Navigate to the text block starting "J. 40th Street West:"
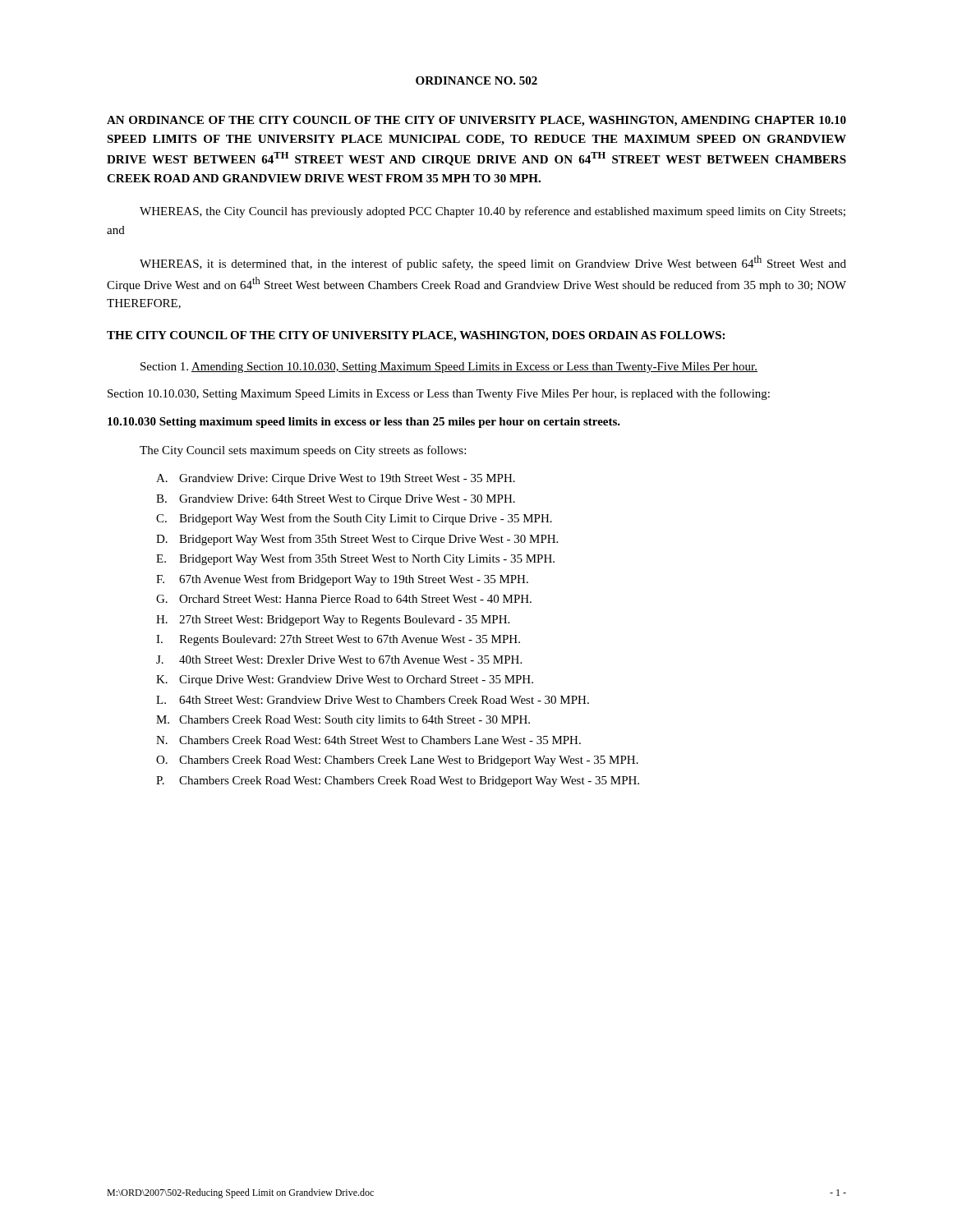The width and height of the screenshot is (953, 1232). pyautogui.click(x=501, y=659)
